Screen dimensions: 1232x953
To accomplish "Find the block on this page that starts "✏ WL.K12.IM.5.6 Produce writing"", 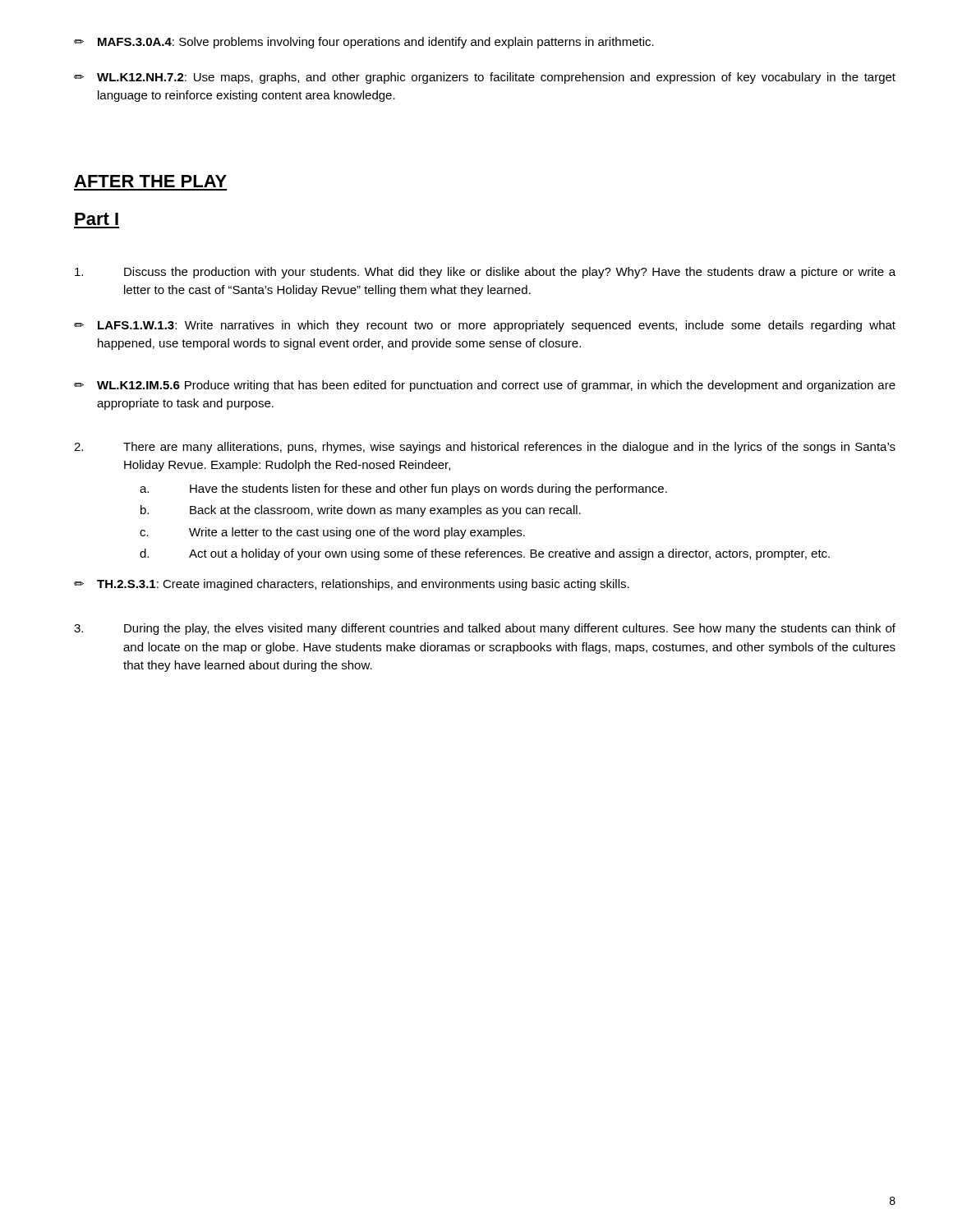I will (x=485, y=394).
